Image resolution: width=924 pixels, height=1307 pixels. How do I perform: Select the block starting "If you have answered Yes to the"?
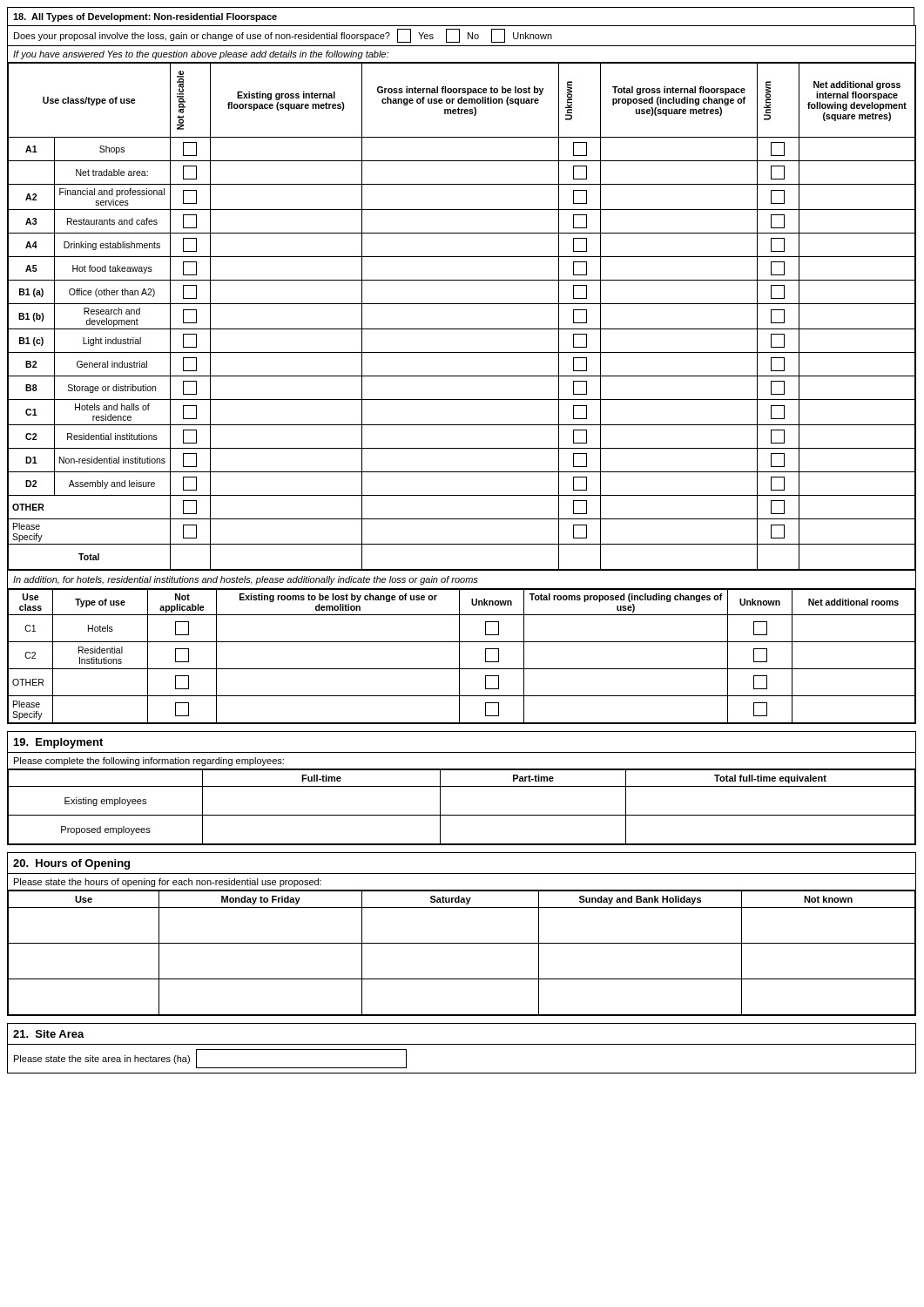[201, 54]
